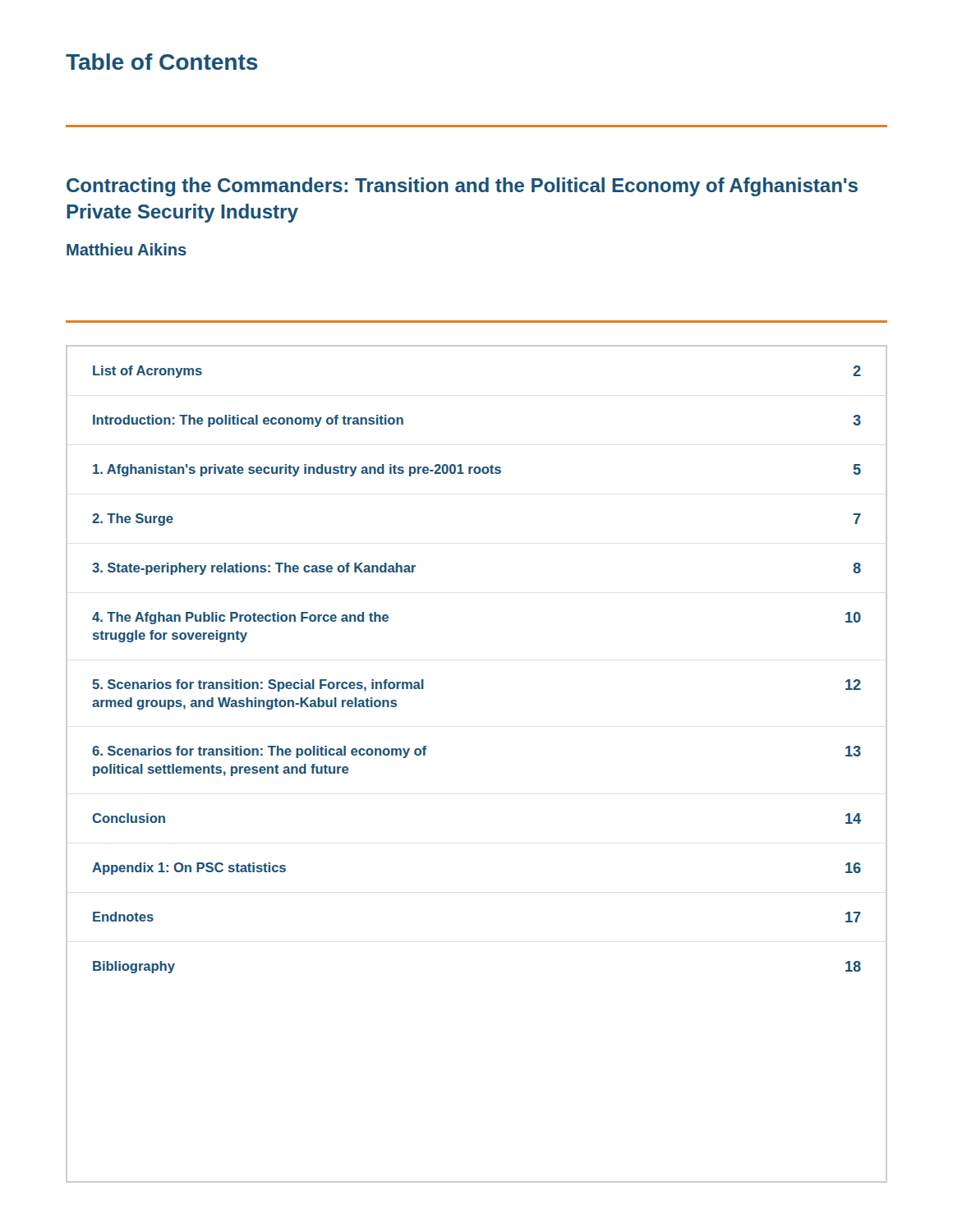Select the block starting "Matthieu Aikins"
Screen dimensions: 1232x953
(x=127, y=249)
